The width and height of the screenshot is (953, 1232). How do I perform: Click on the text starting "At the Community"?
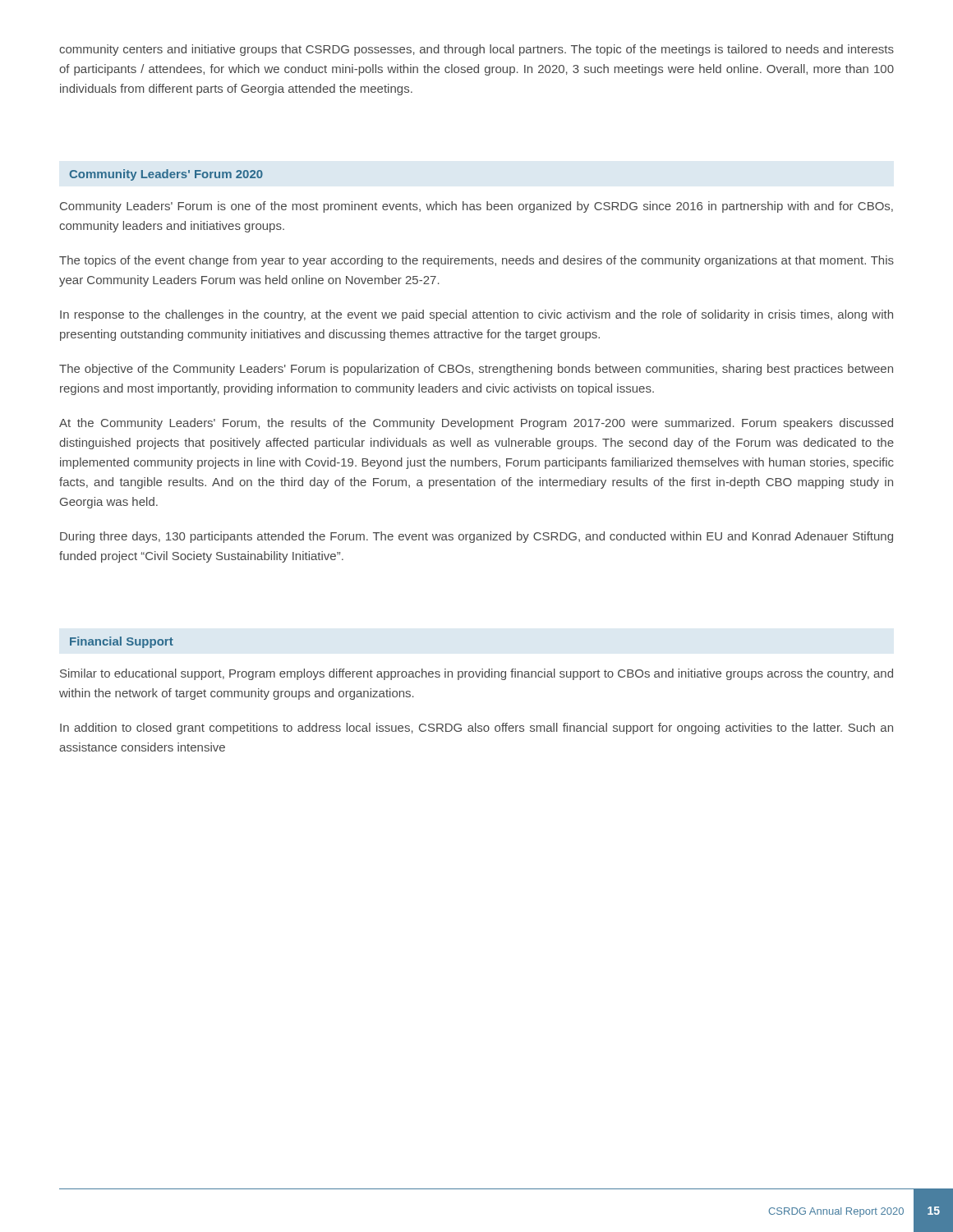[x=476, y=462]
